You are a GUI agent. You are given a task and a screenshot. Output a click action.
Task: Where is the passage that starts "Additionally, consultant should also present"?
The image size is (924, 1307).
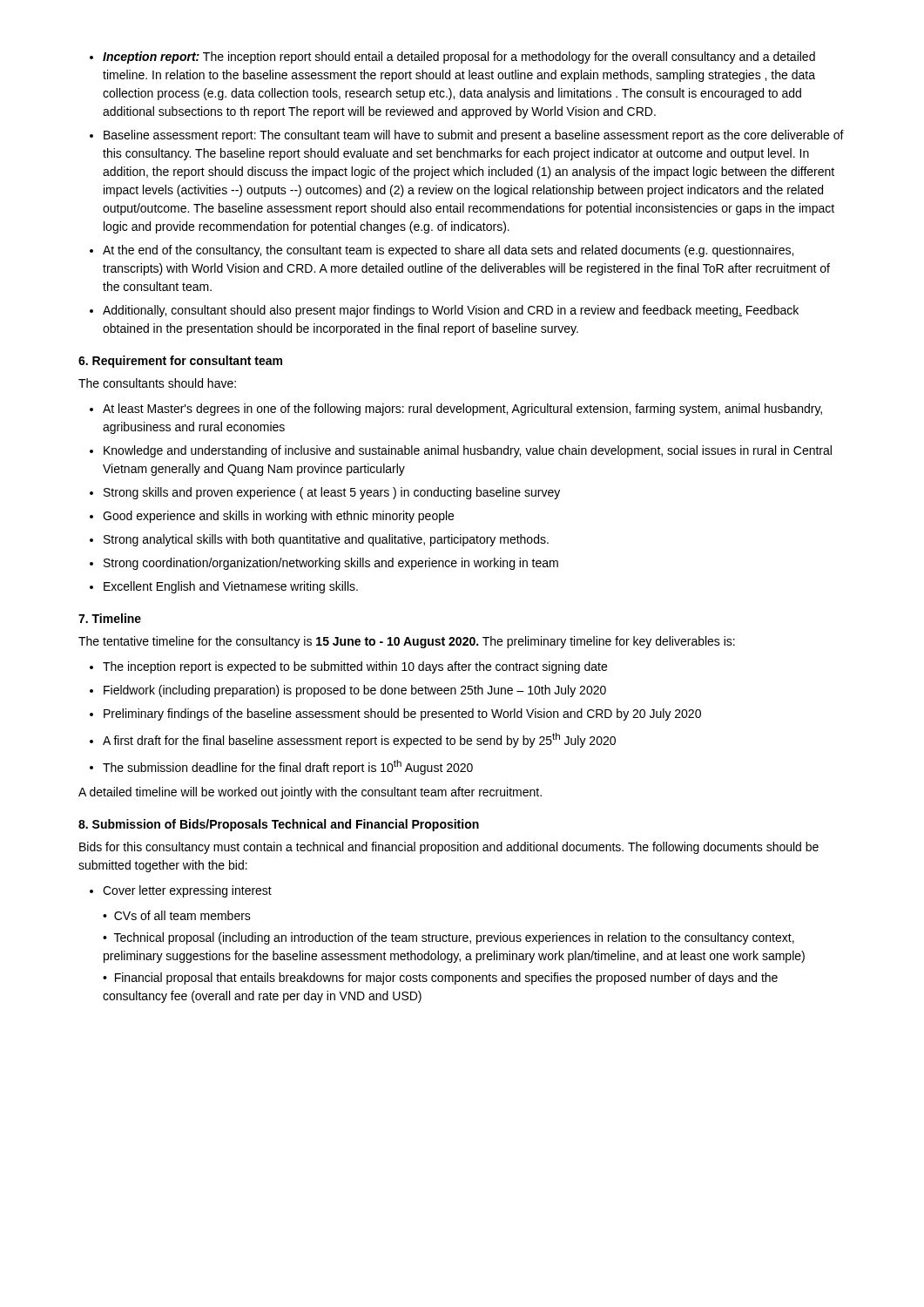474,320
